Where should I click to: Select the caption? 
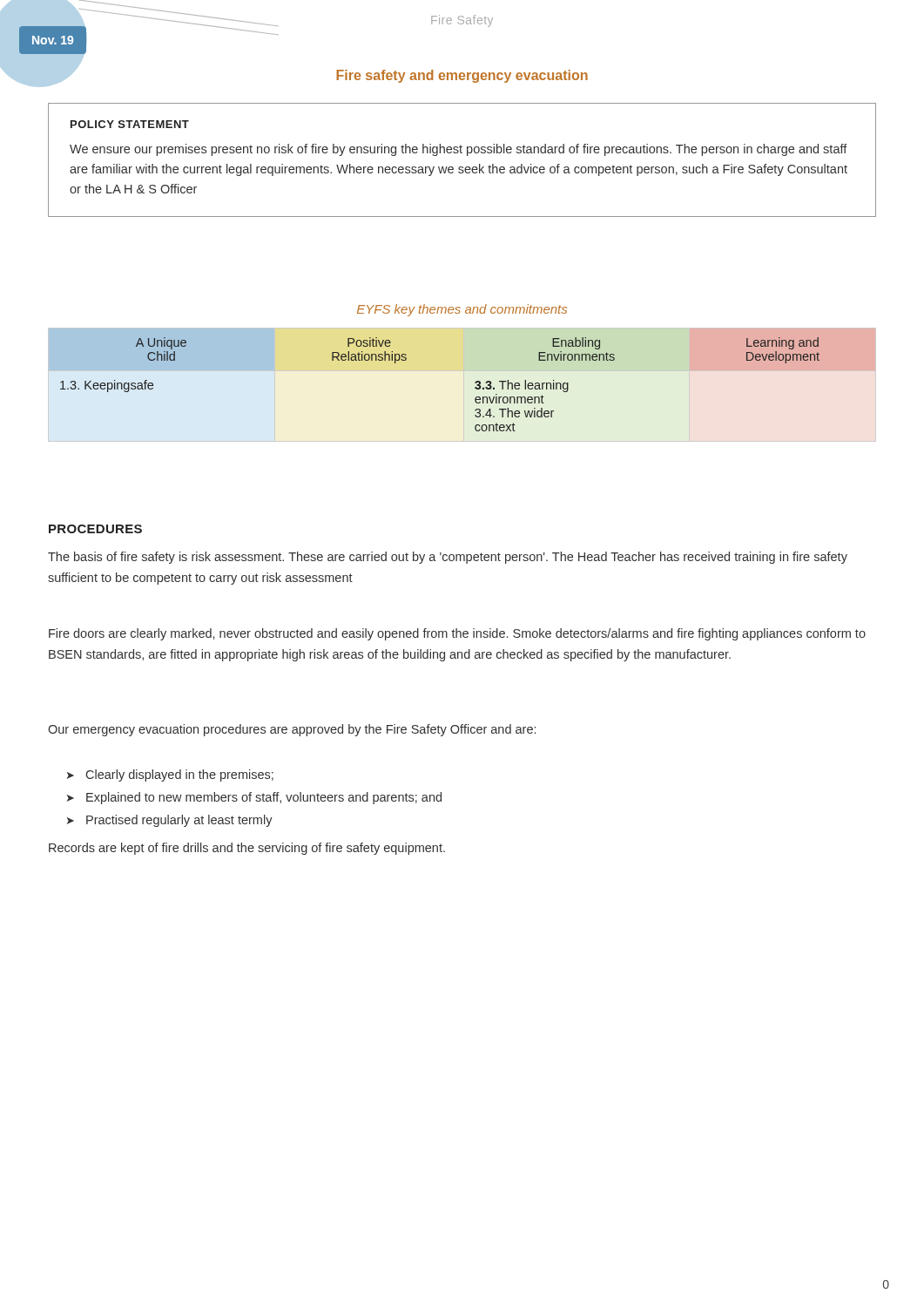tap(462, 309)
